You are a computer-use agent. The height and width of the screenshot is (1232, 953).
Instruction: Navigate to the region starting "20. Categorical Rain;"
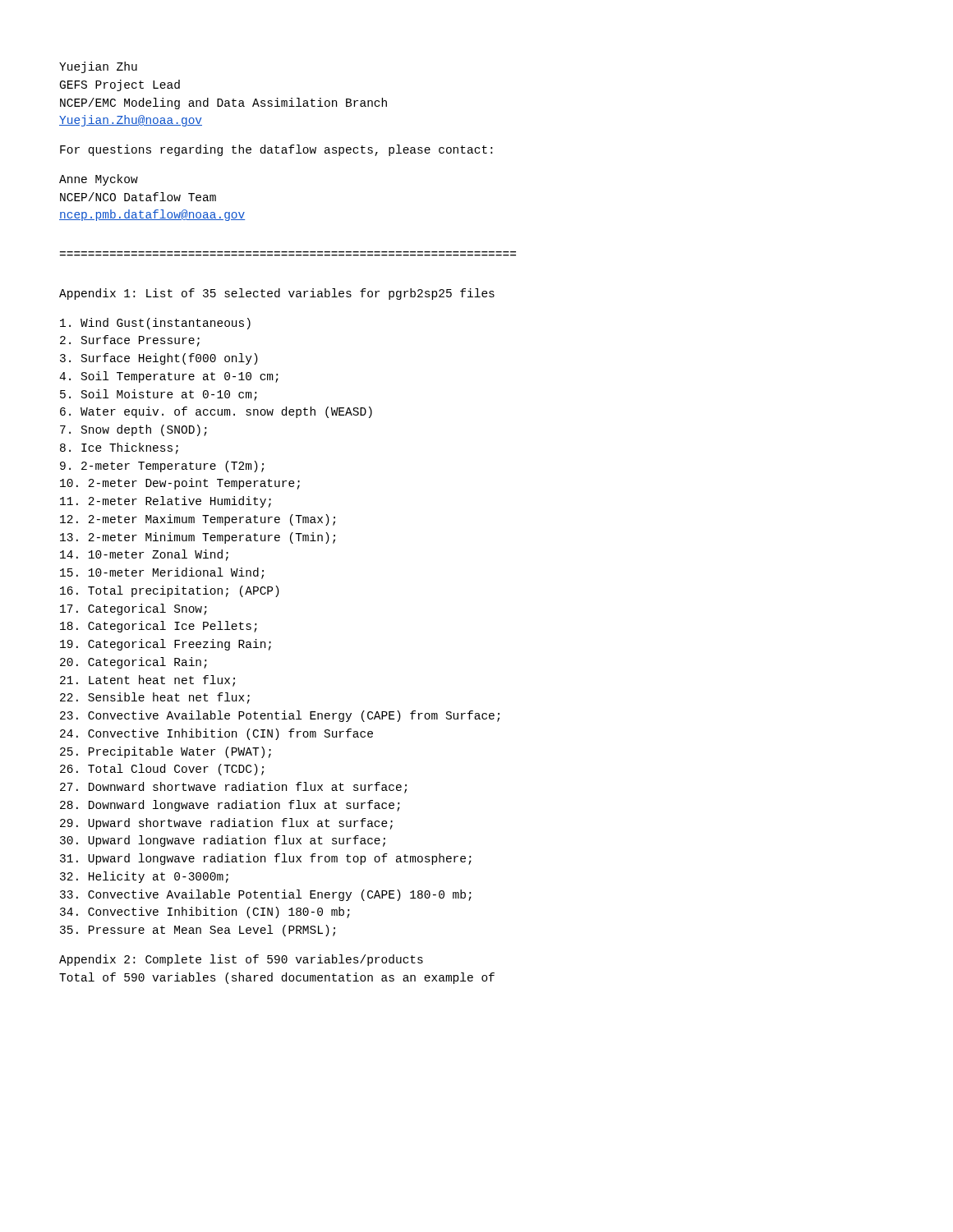click(134, 663)
